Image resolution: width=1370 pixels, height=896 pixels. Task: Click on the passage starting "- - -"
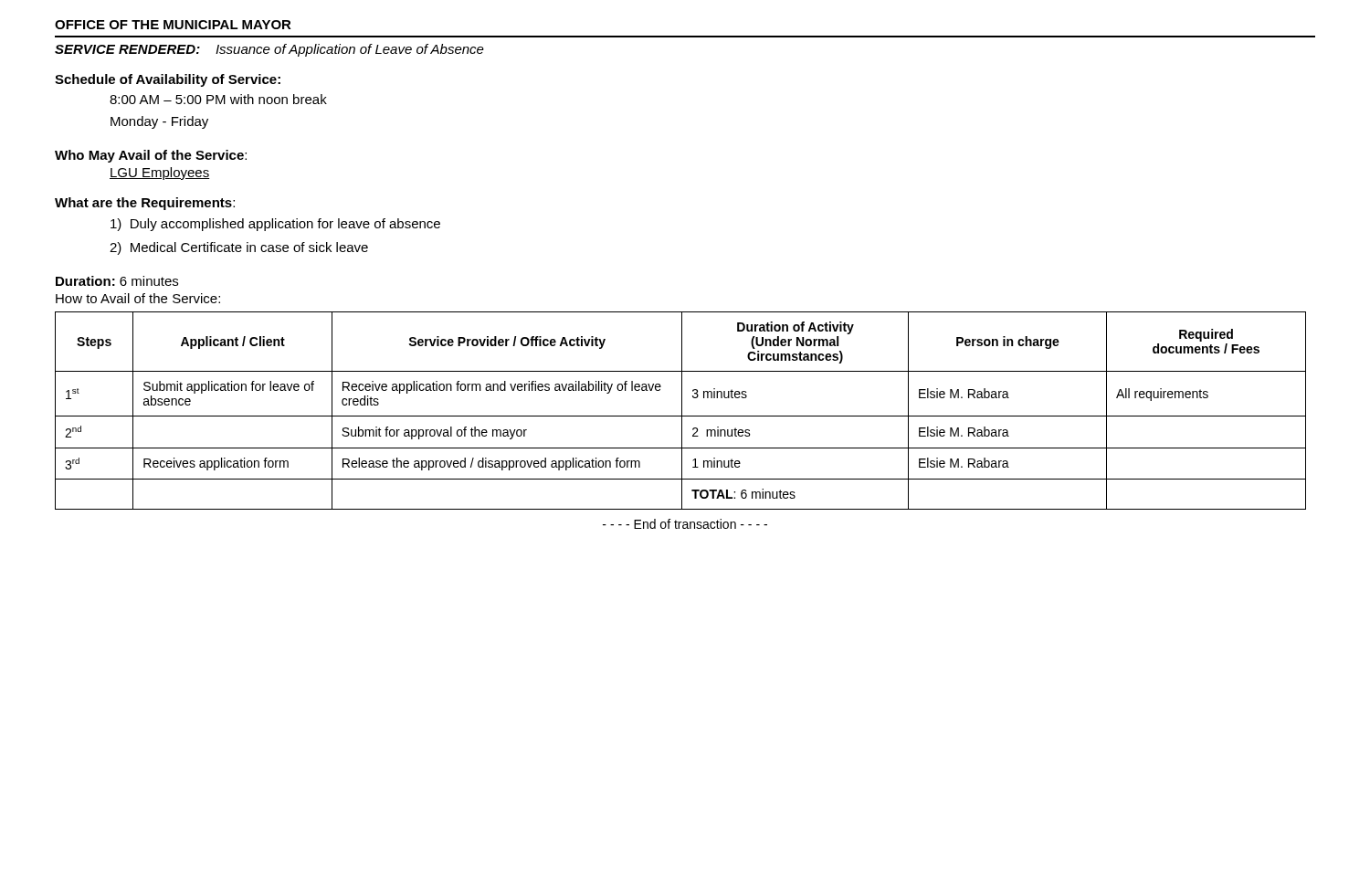click(x=685, y=525)
